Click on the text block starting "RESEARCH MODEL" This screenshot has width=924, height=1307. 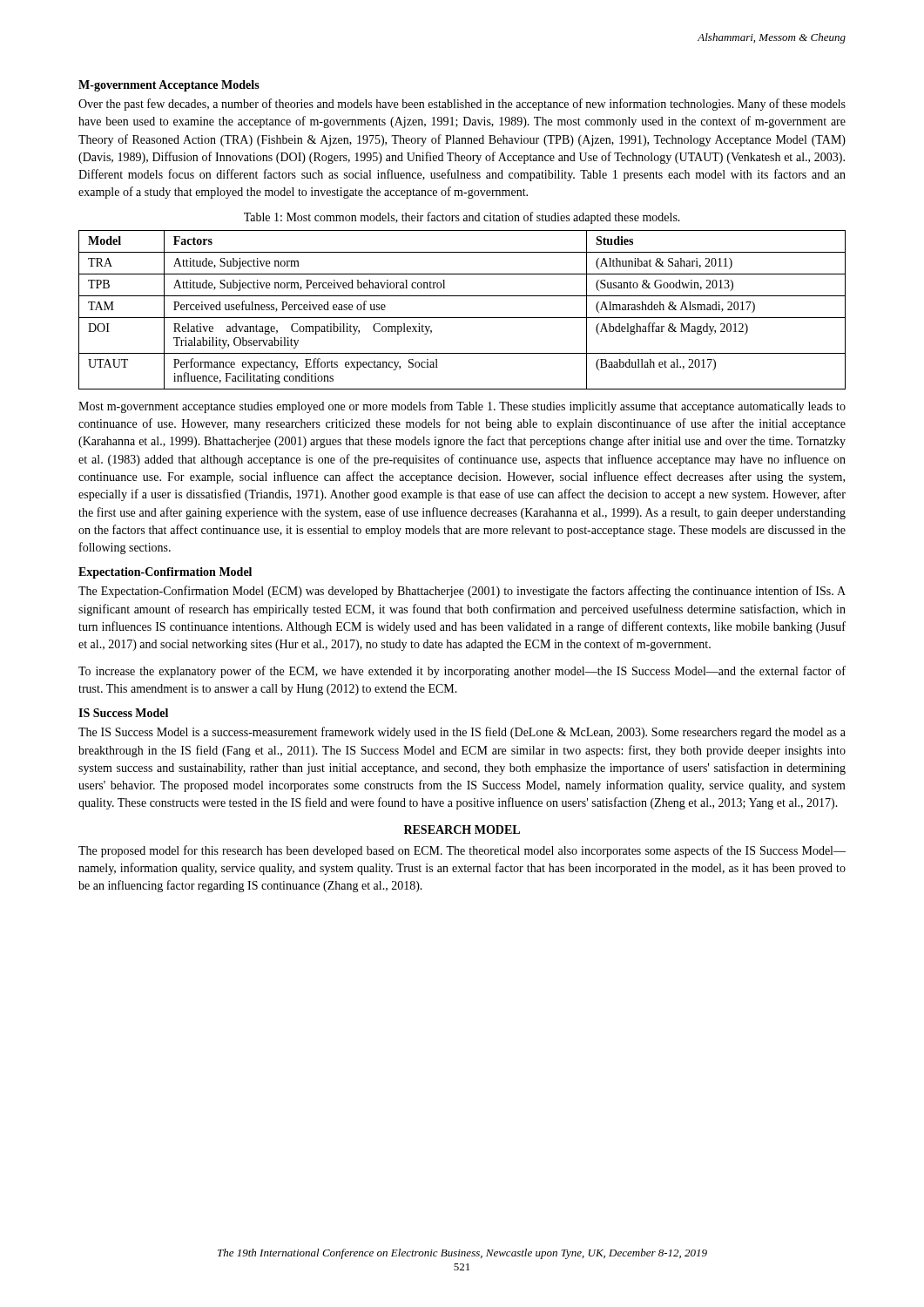click(462, 830)
